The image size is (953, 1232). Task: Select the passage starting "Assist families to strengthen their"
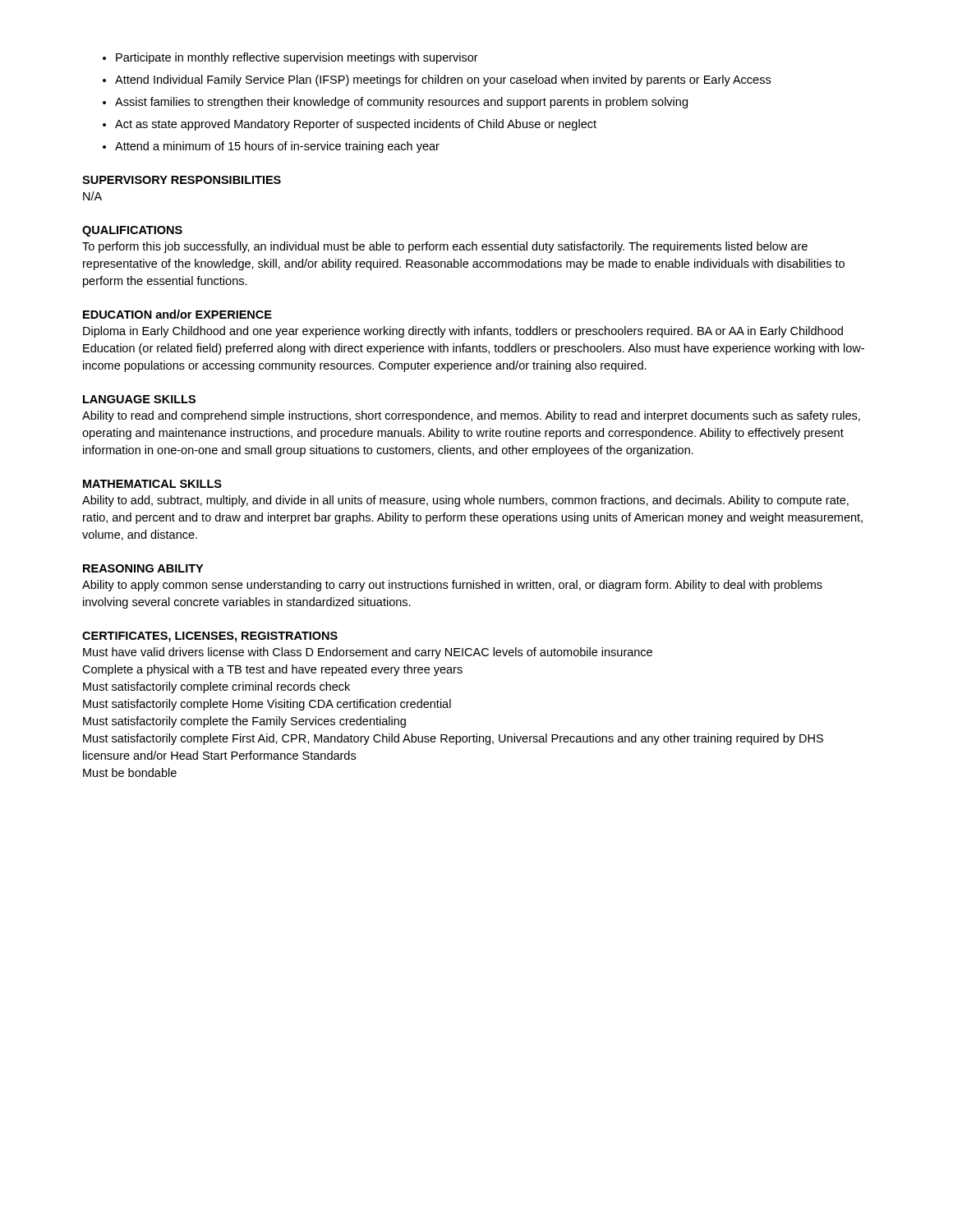pos(493,102)
